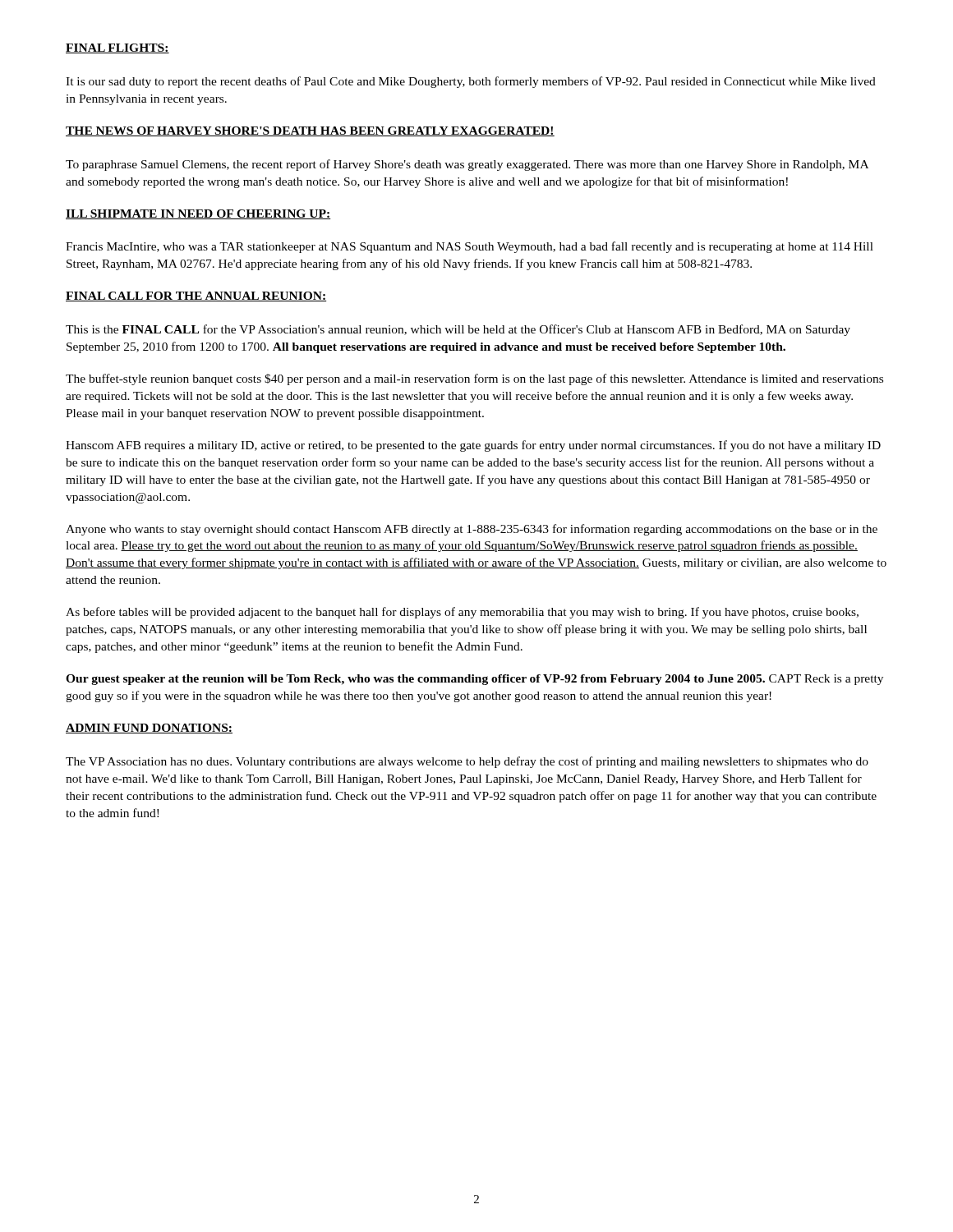Select the text block with the text "The VP Association has no"
The width and height of the screenshot is (953, 1232).
click(476, 787)
